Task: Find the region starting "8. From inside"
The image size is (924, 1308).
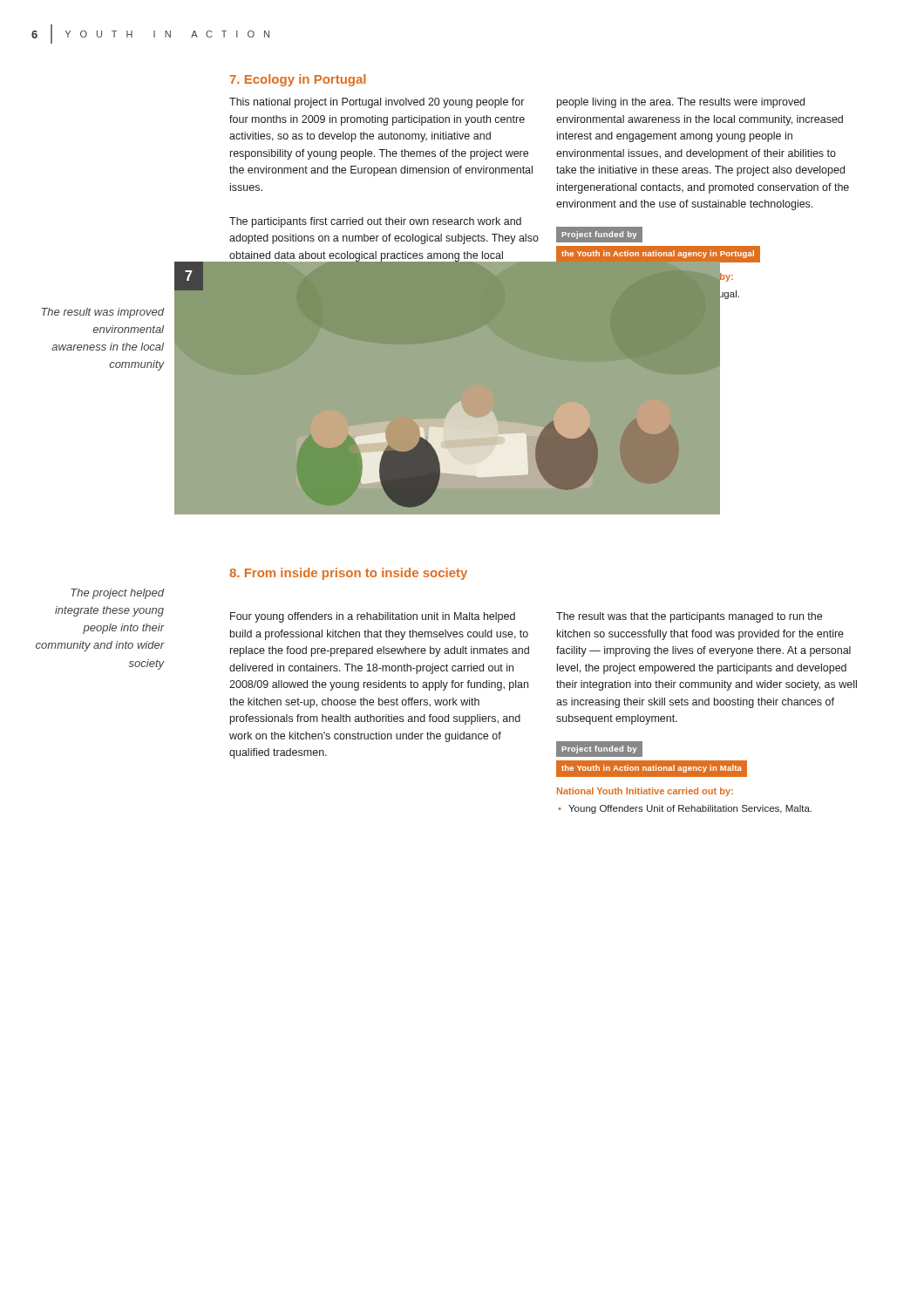Action: coord(348,572)
